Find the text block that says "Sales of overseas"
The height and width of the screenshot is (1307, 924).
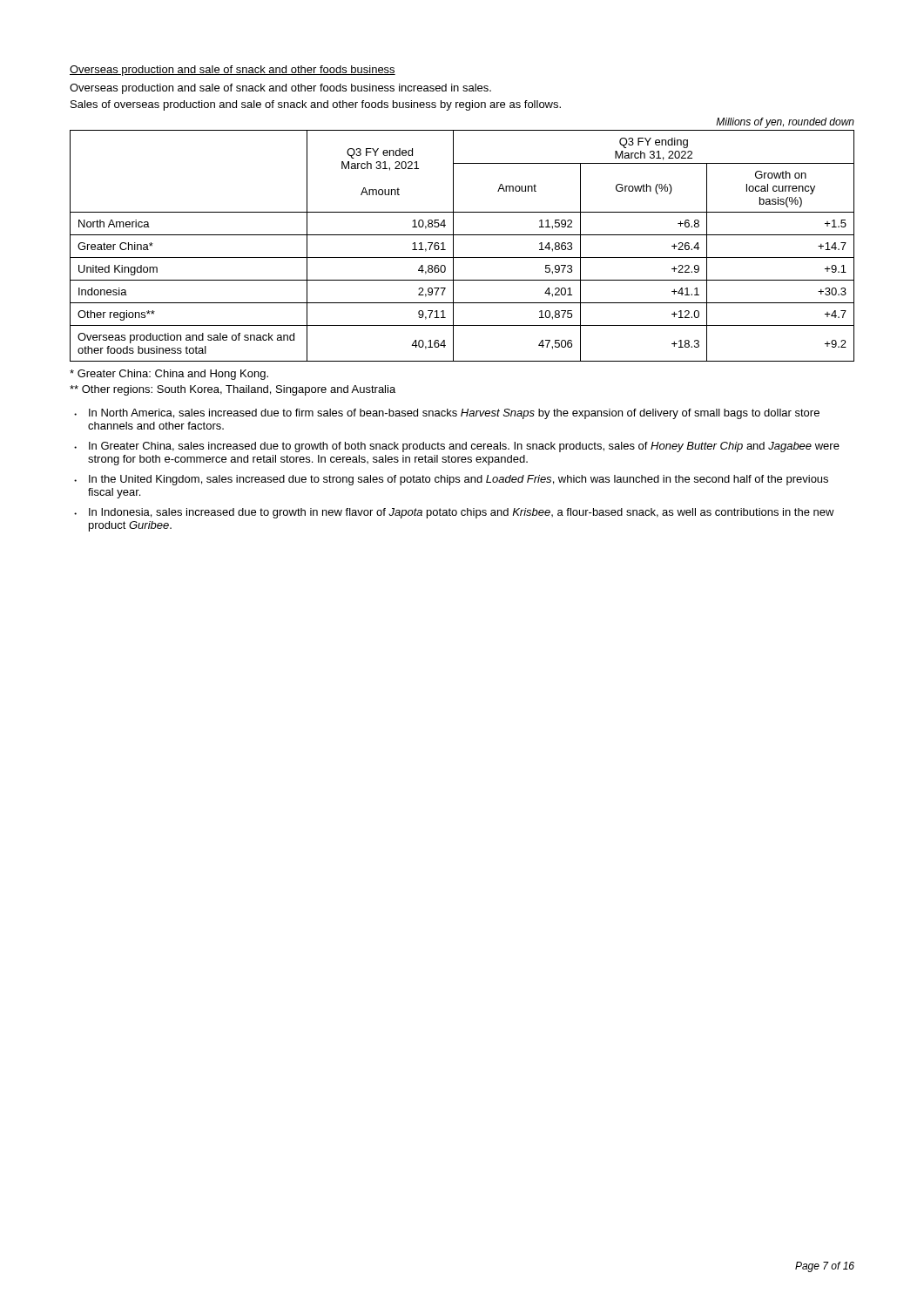[x=316, y=104]
